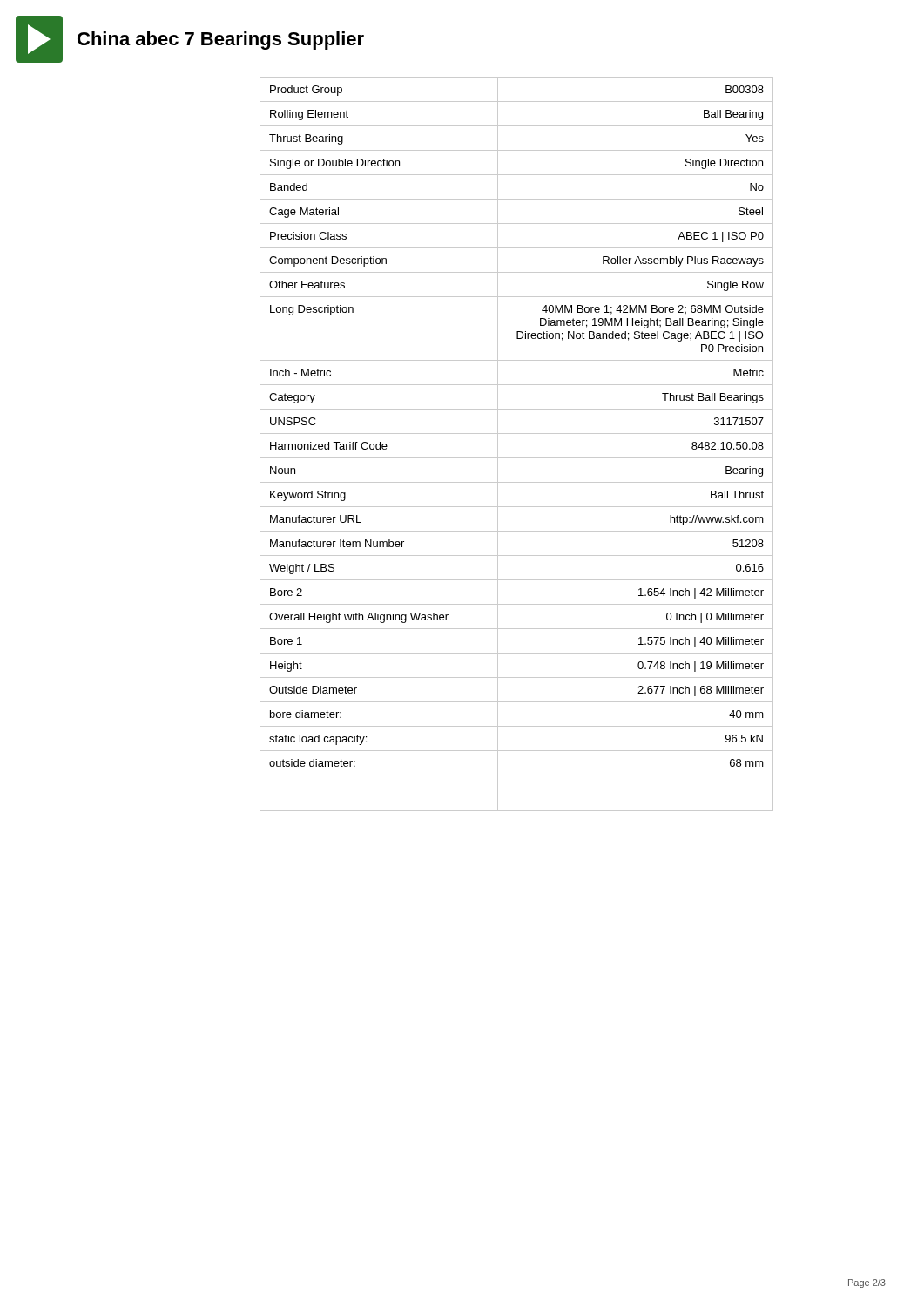Point to the text block starting "China abec 7 Bearings Supplier"
The image size is (924, 1307).
(x=220, y=39)
